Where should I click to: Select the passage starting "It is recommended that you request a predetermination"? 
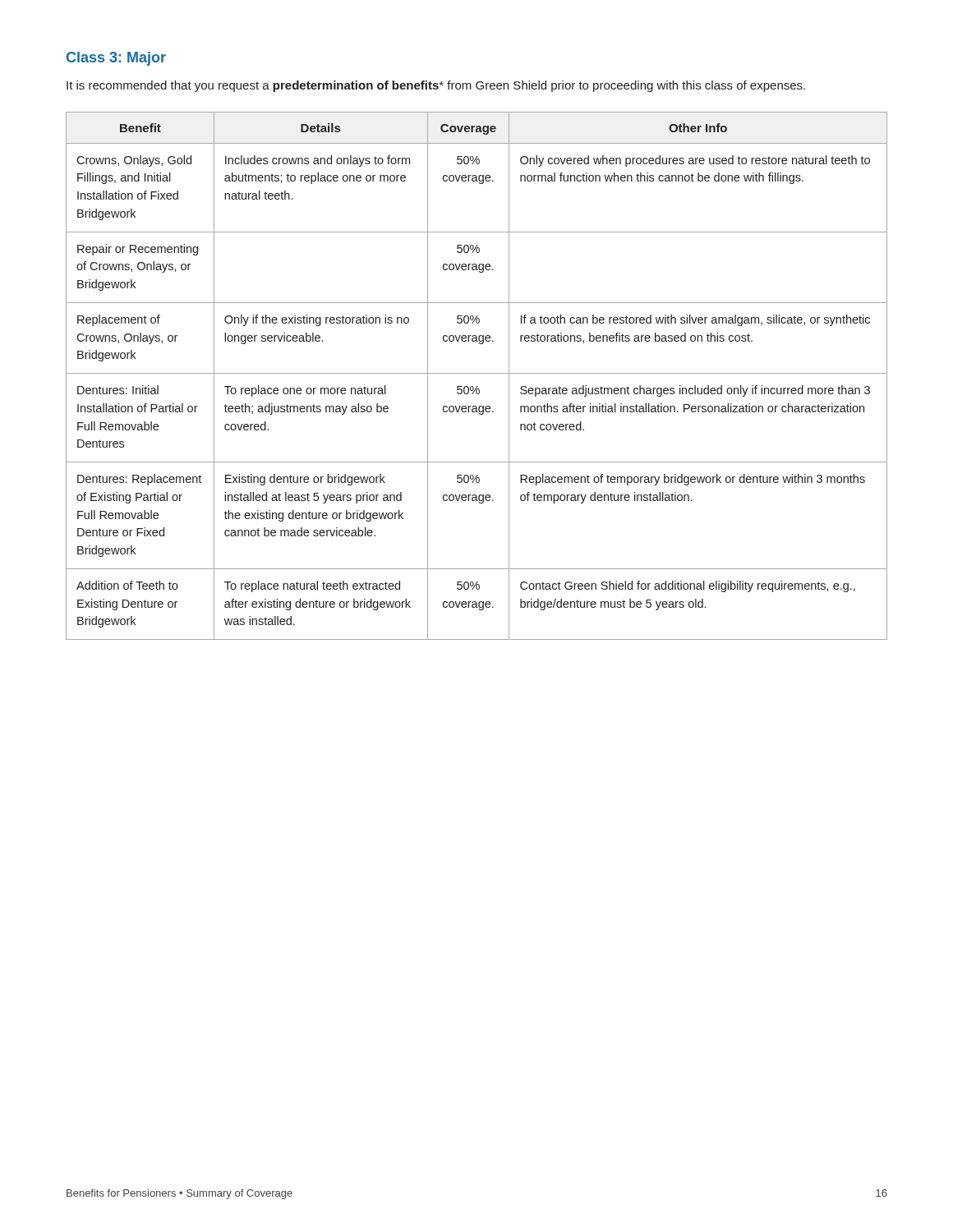(436, 85)
